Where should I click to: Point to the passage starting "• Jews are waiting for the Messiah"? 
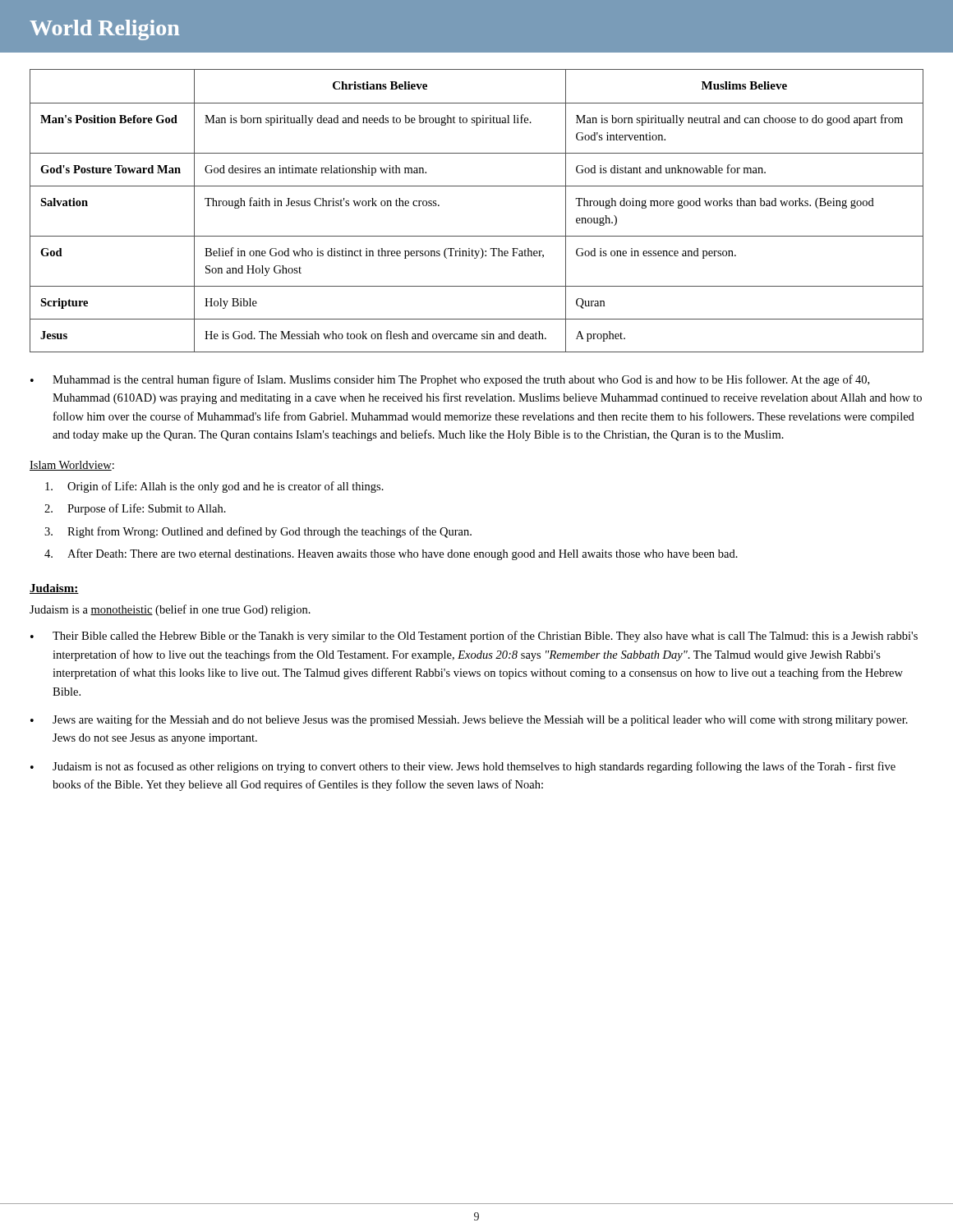click(x=476, y=729)
